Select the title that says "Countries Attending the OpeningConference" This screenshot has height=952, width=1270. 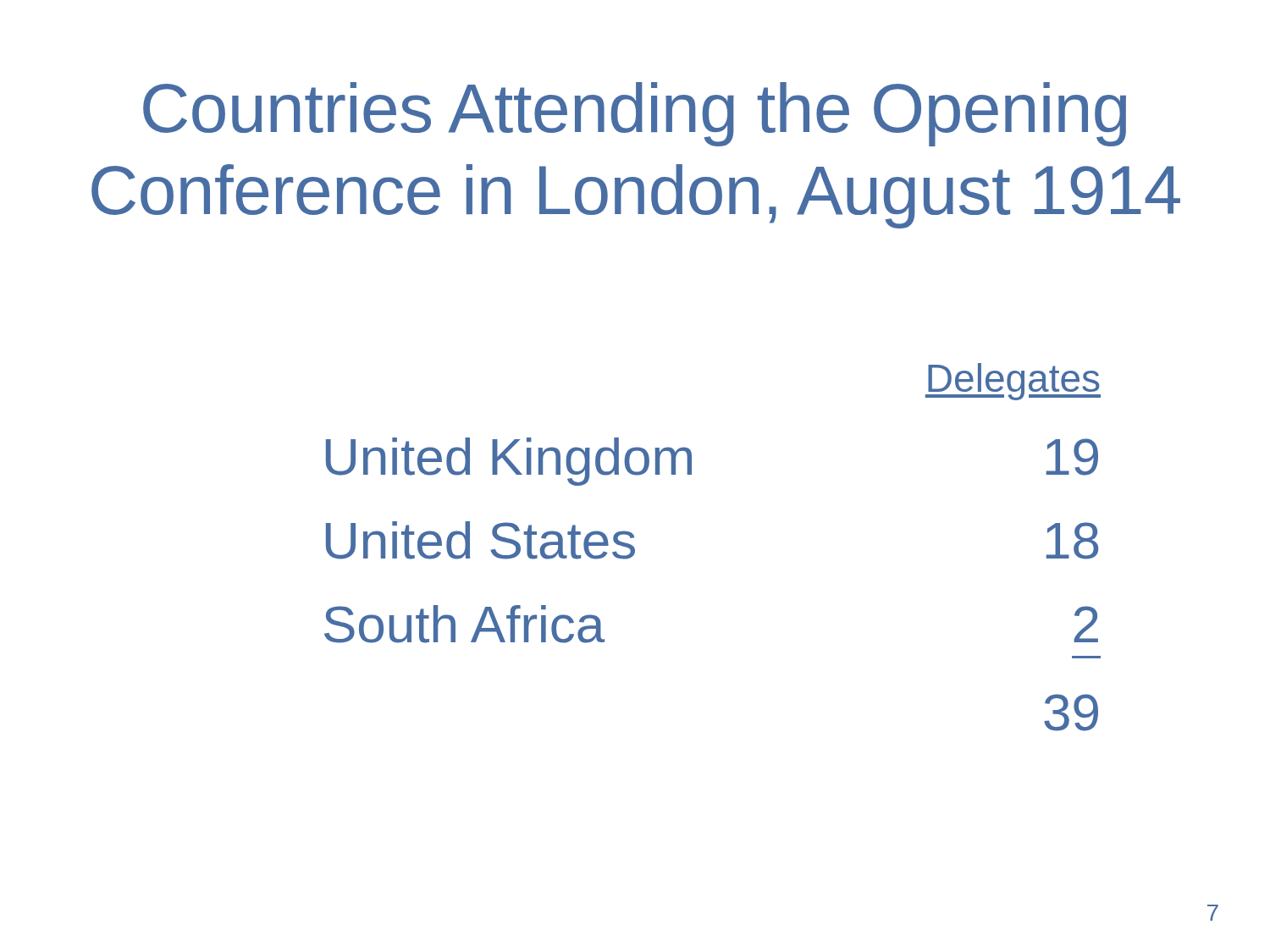(635, 150)
